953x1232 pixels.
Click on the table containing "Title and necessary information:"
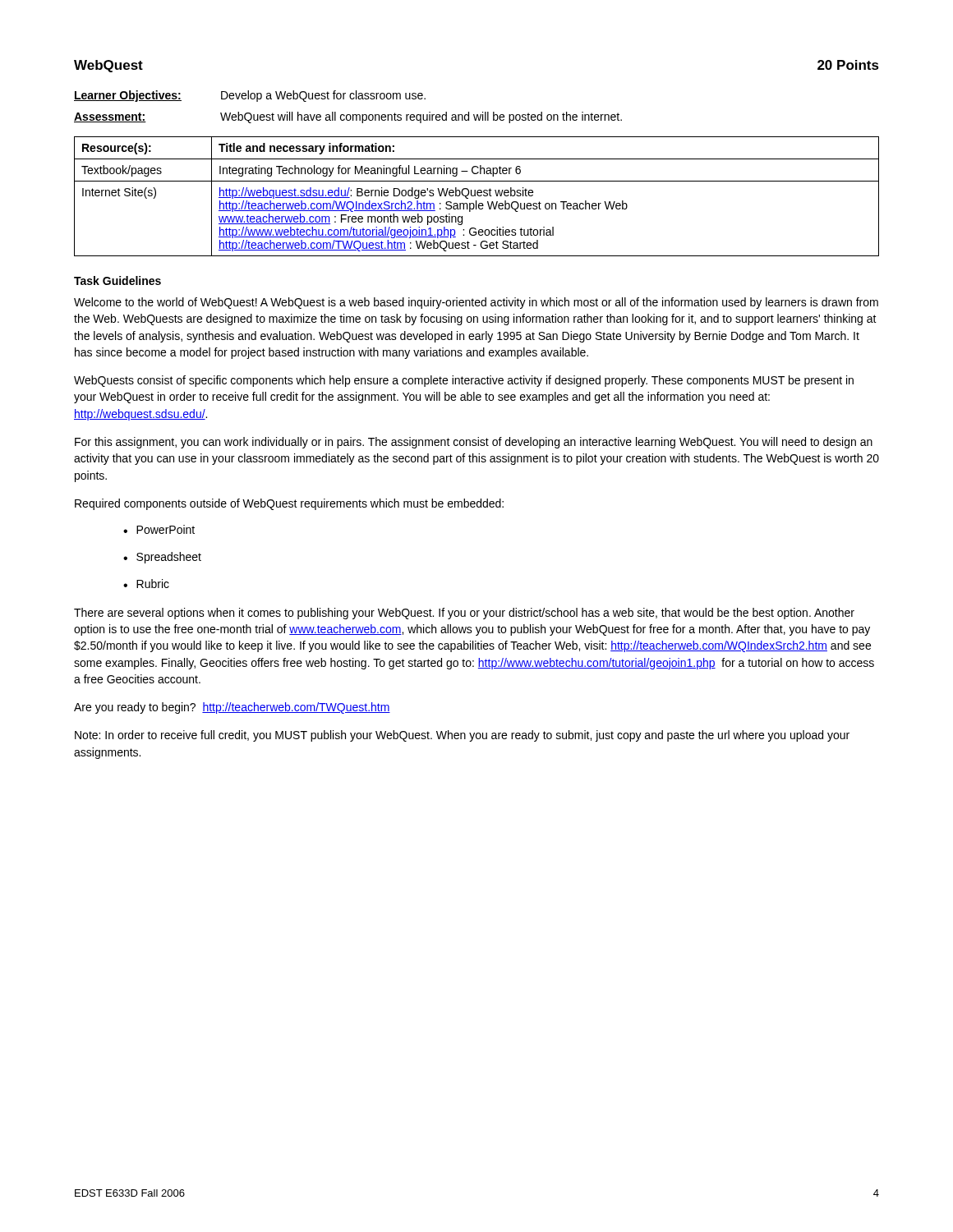[476, 196]
